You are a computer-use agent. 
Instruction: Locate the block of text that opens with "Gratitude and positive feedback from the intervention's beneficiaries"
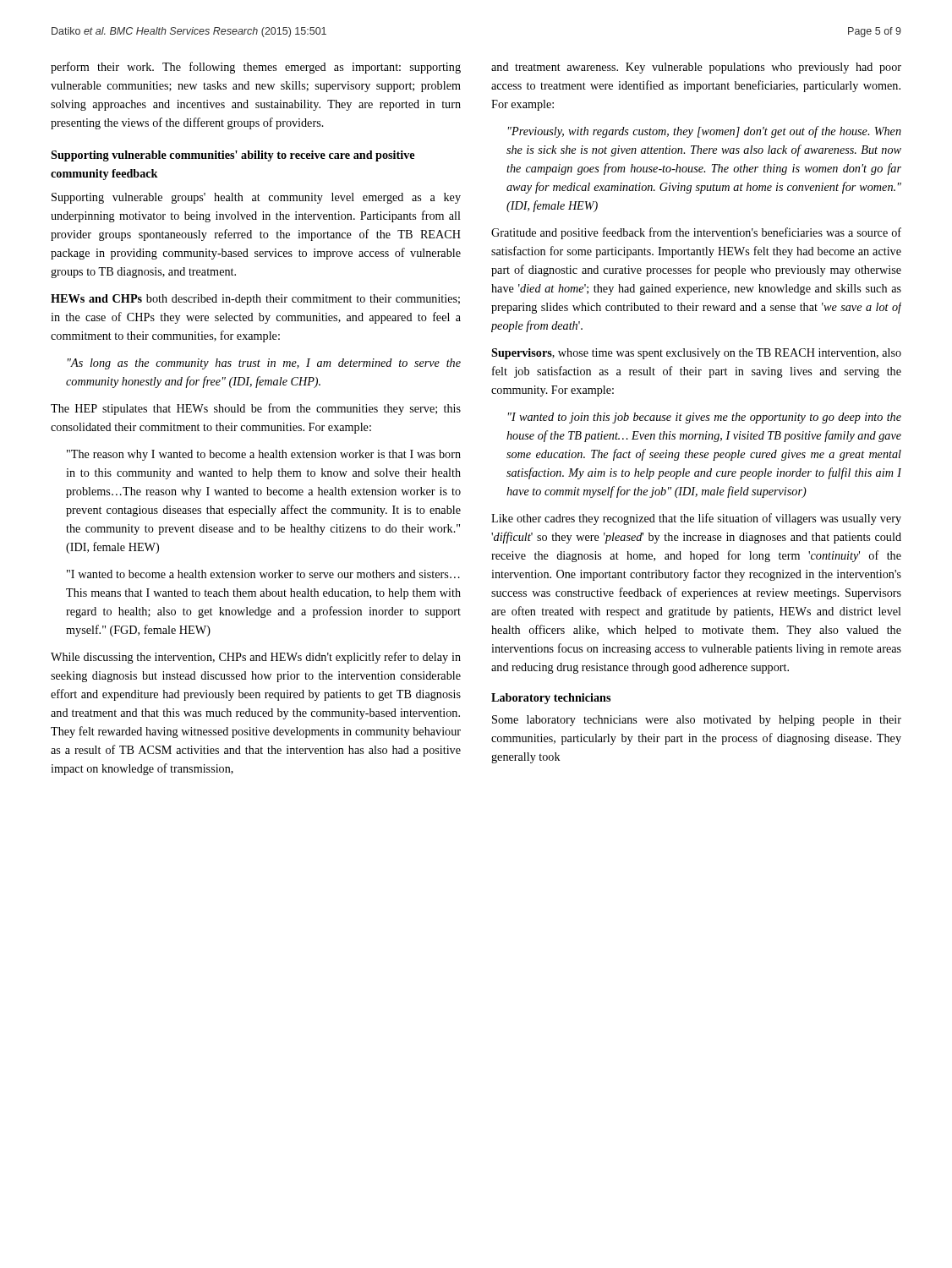pyautogui.click(x=696, y=311)
